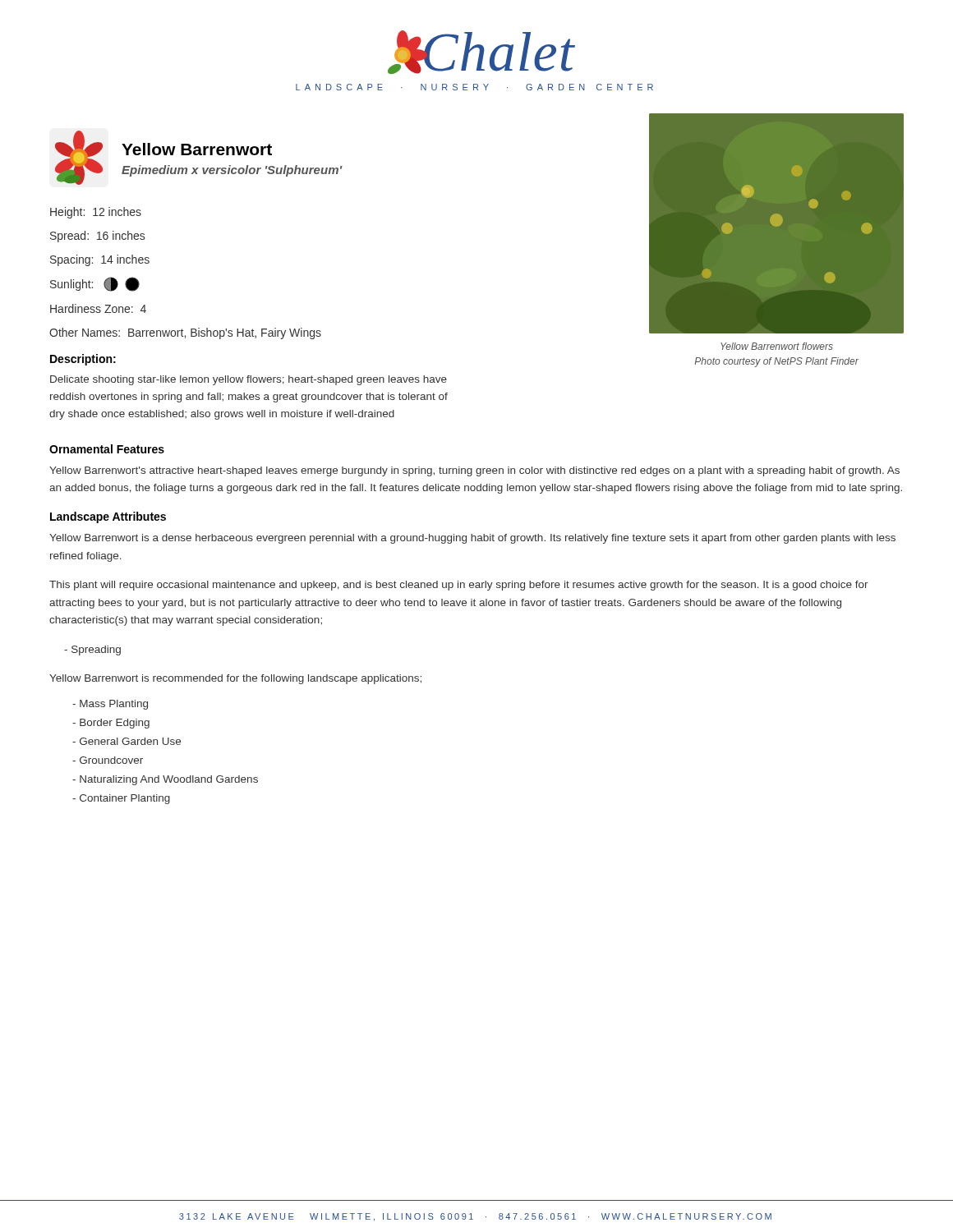Select the region starting "Delicate shooting star-like lemon yellow"

248,396
